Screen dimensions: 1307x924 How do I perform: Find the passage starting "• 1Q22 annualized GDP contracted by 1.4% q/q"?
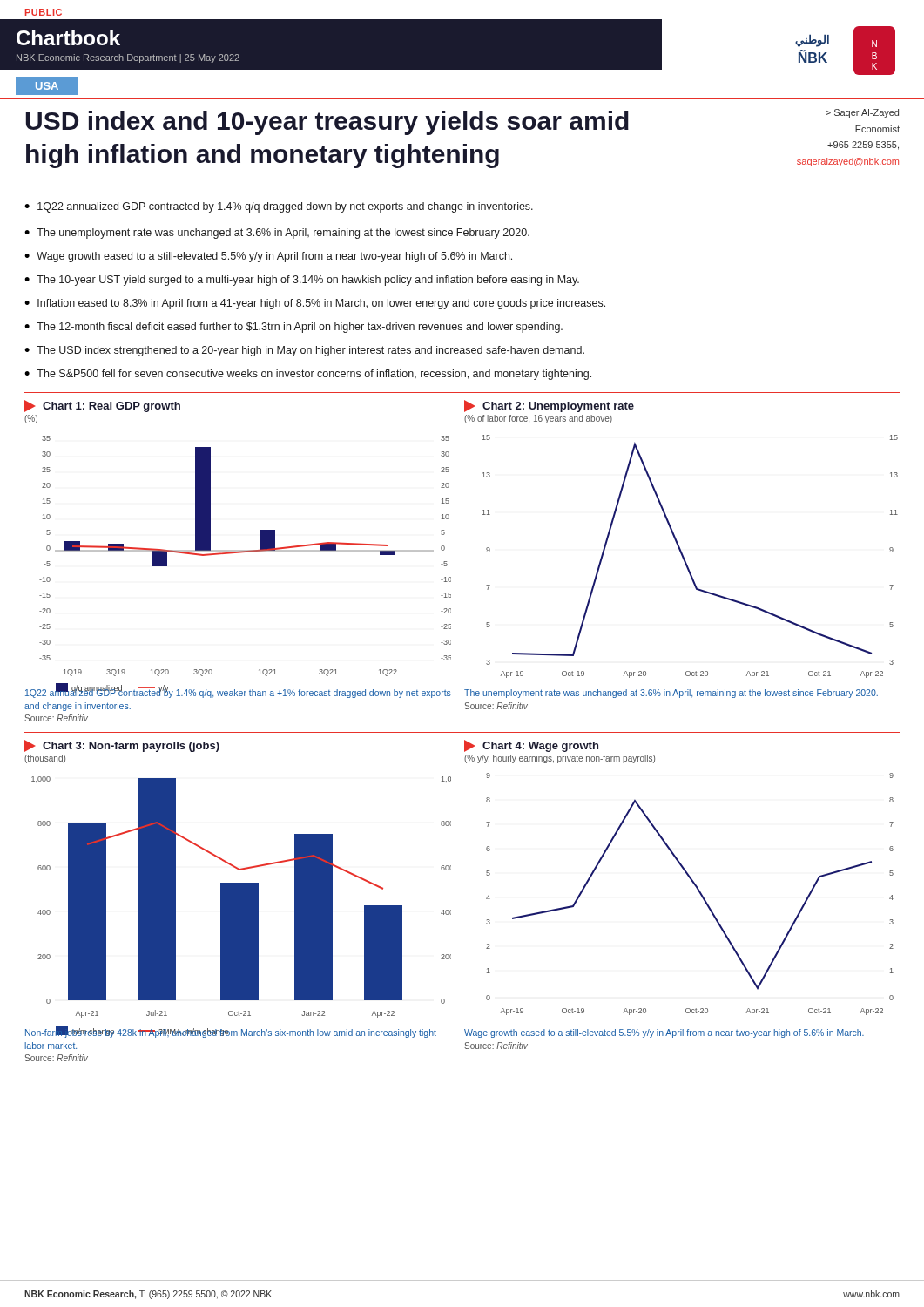[x=279, y=207]
